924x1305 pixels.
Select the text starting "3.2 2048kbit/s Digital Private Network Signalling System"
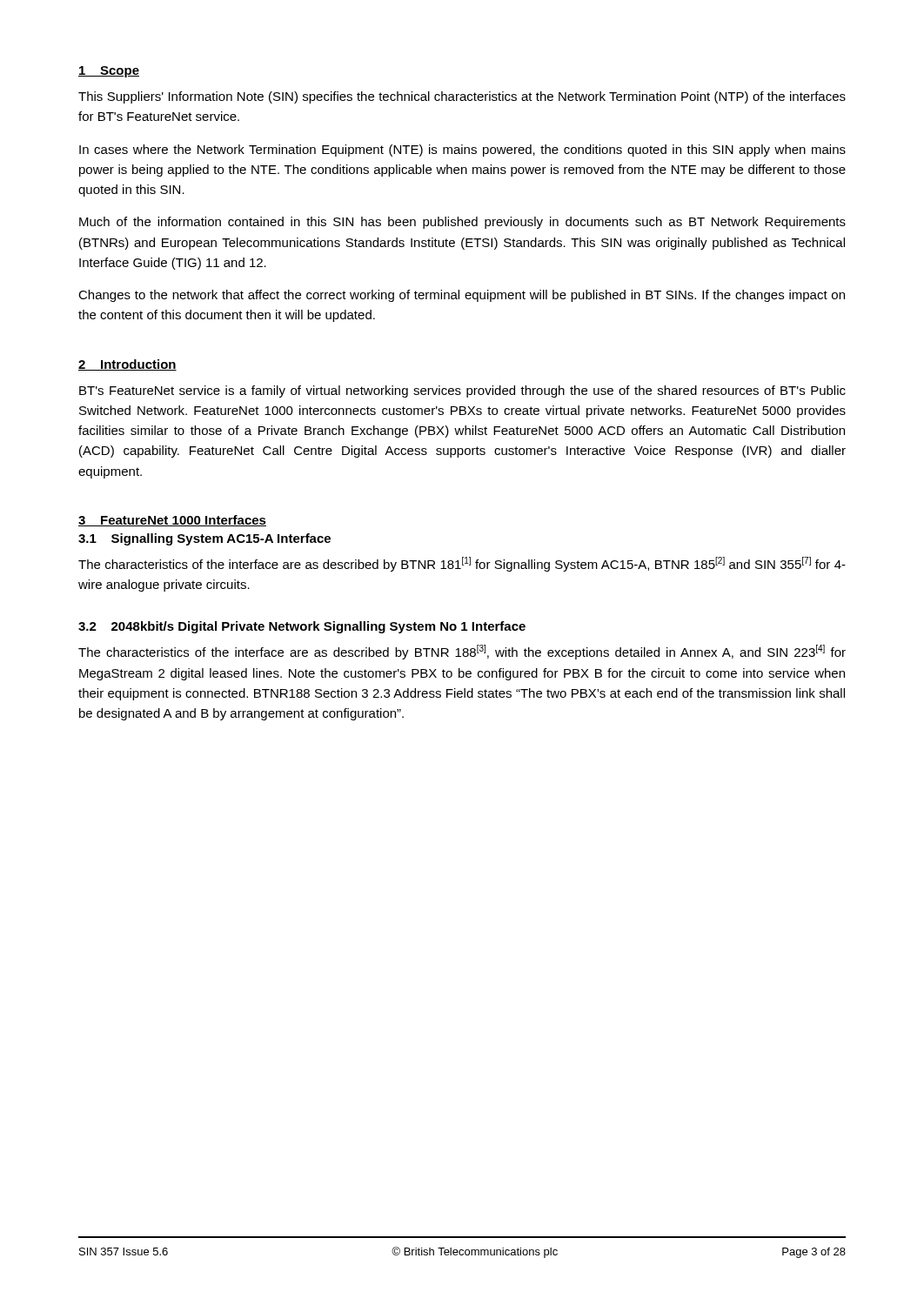pyautogui.click(x=302, y=626)
